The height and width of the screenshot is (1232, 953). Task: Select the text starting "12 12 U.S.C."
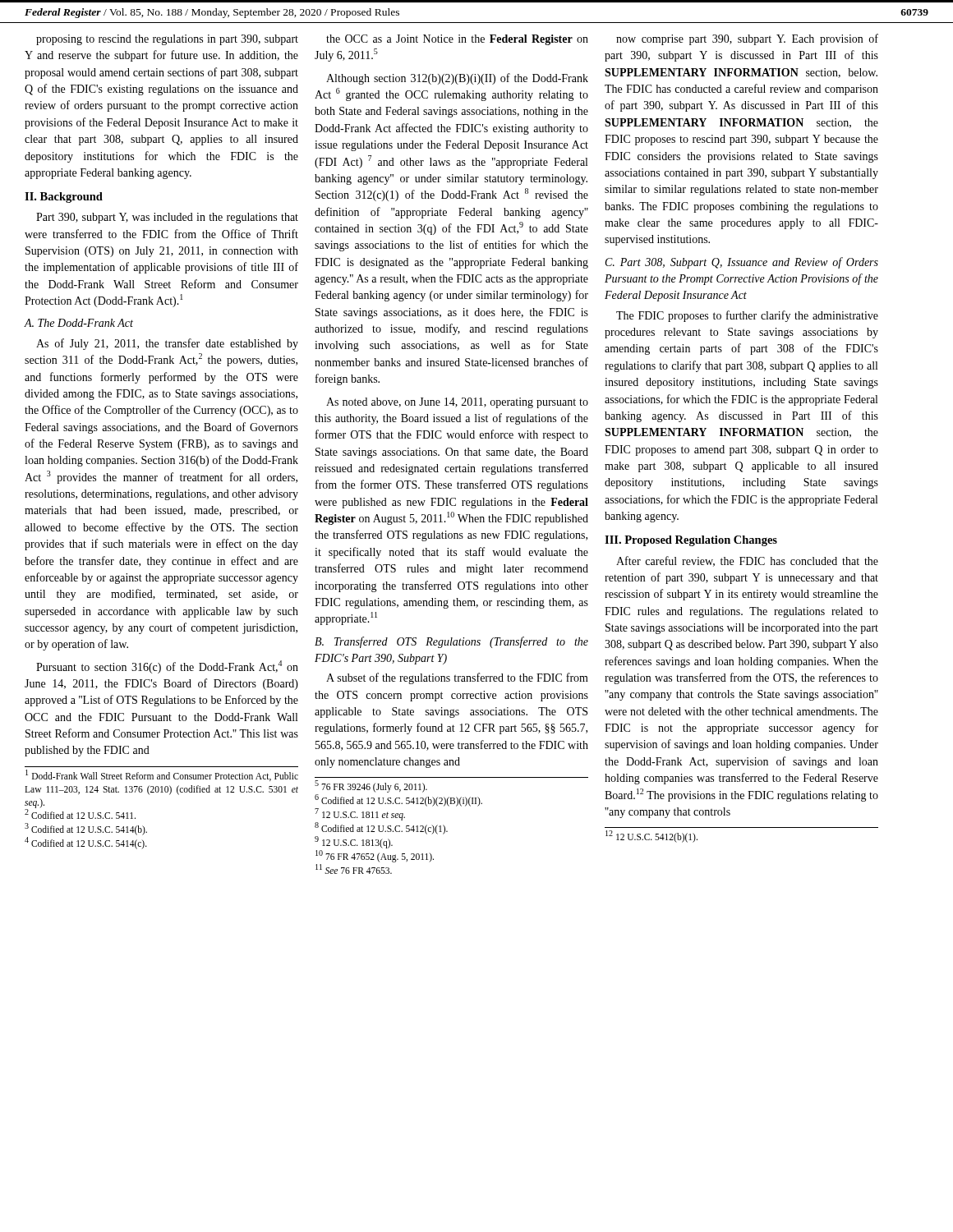(741, 837)
